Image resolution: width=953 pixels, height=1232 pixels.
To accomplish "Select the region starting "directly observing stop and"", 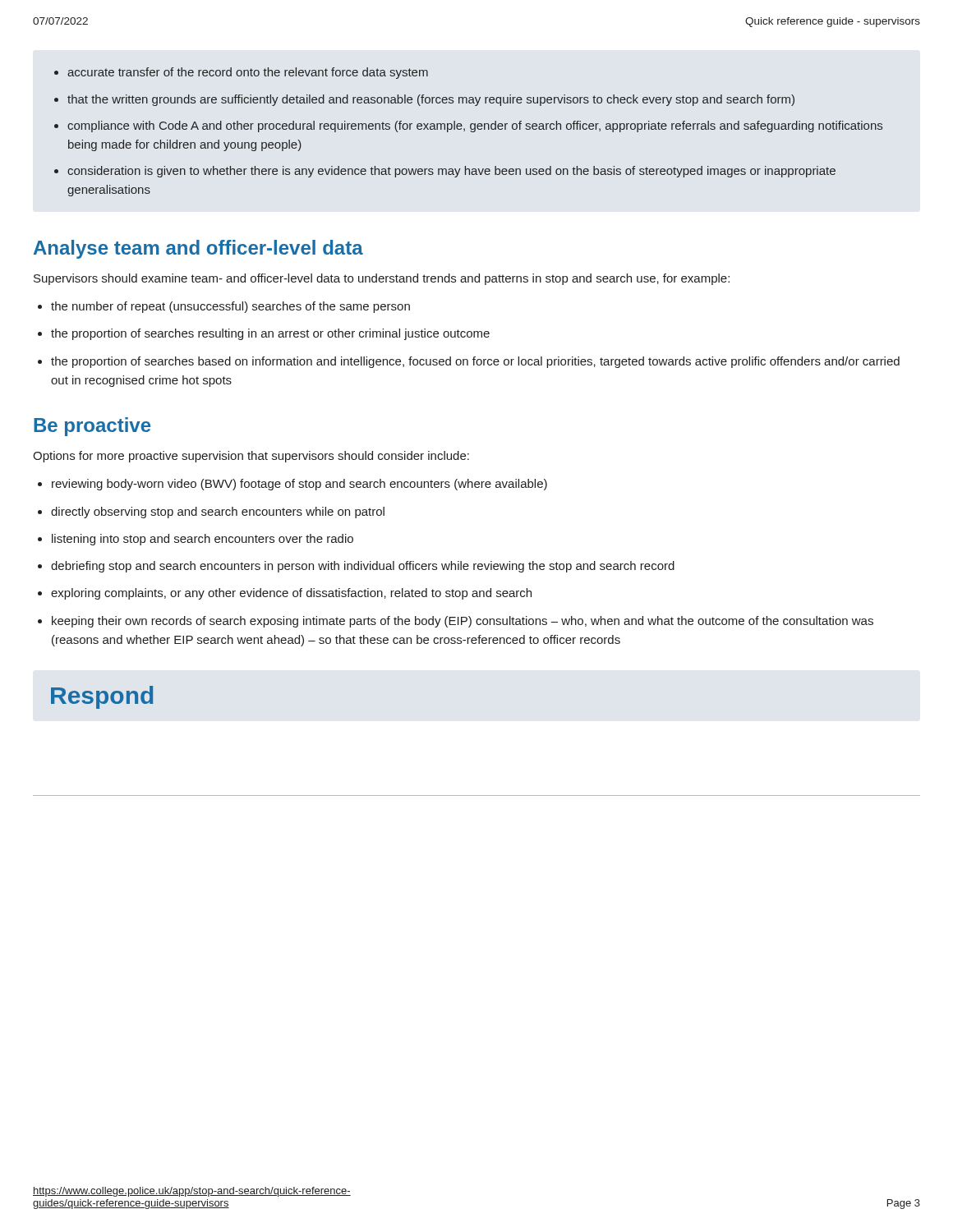I will click(x=218, y=511).
